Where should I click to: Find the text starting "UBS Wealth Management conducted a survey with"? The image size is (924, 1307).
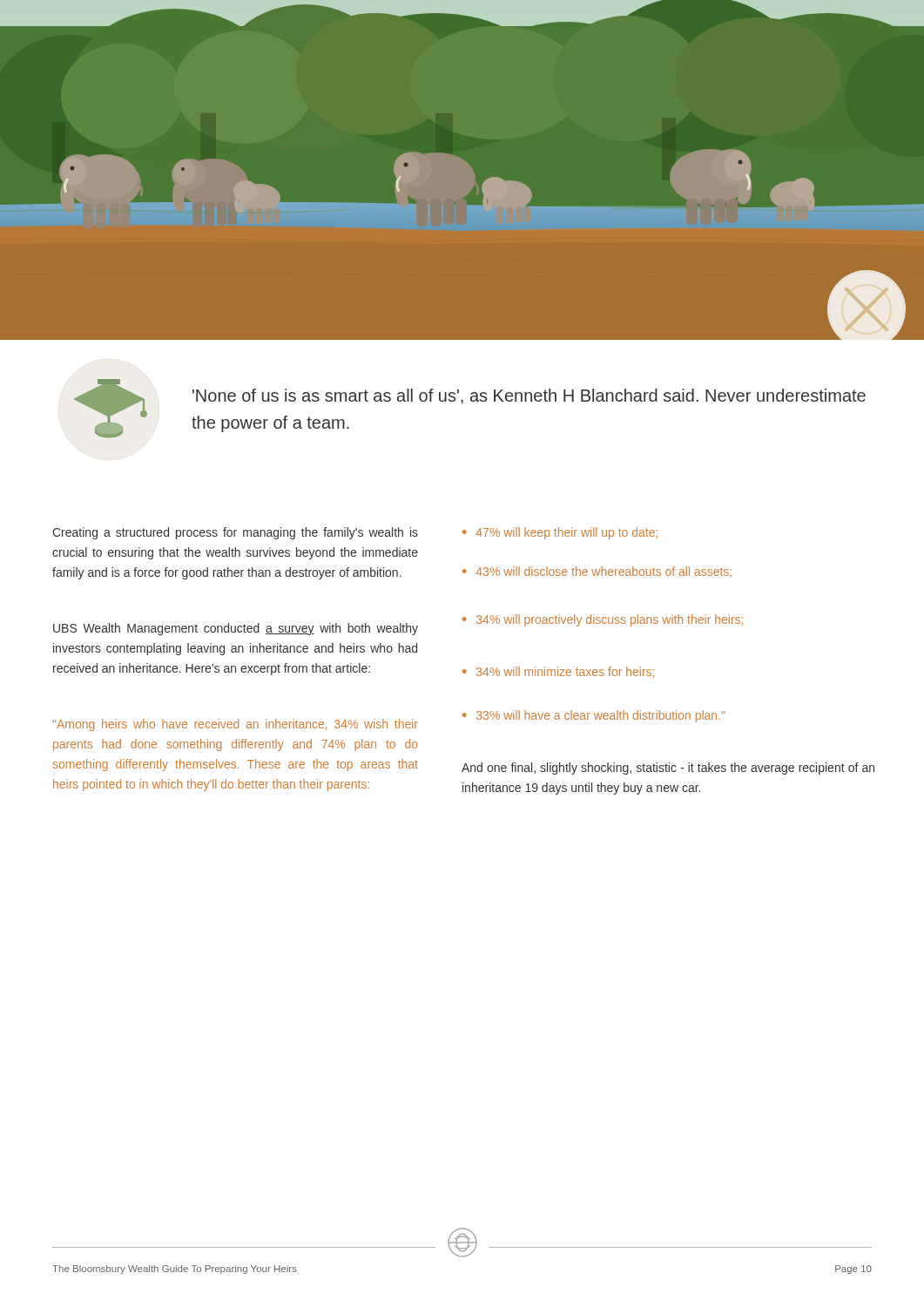point(235,648)
